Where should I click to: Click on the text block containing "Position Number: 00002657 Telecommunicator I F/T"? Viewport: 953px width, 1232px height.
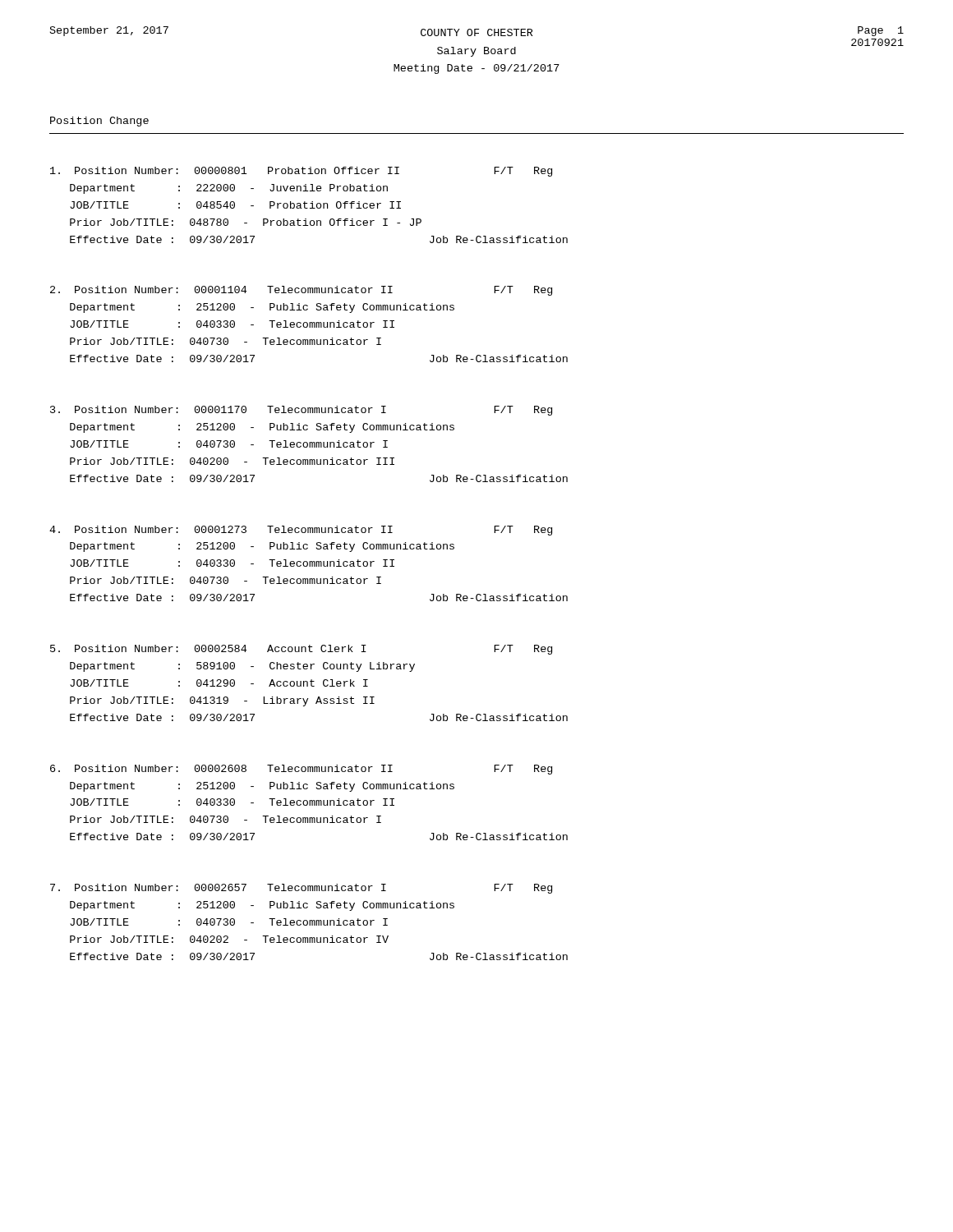[309, 922]
